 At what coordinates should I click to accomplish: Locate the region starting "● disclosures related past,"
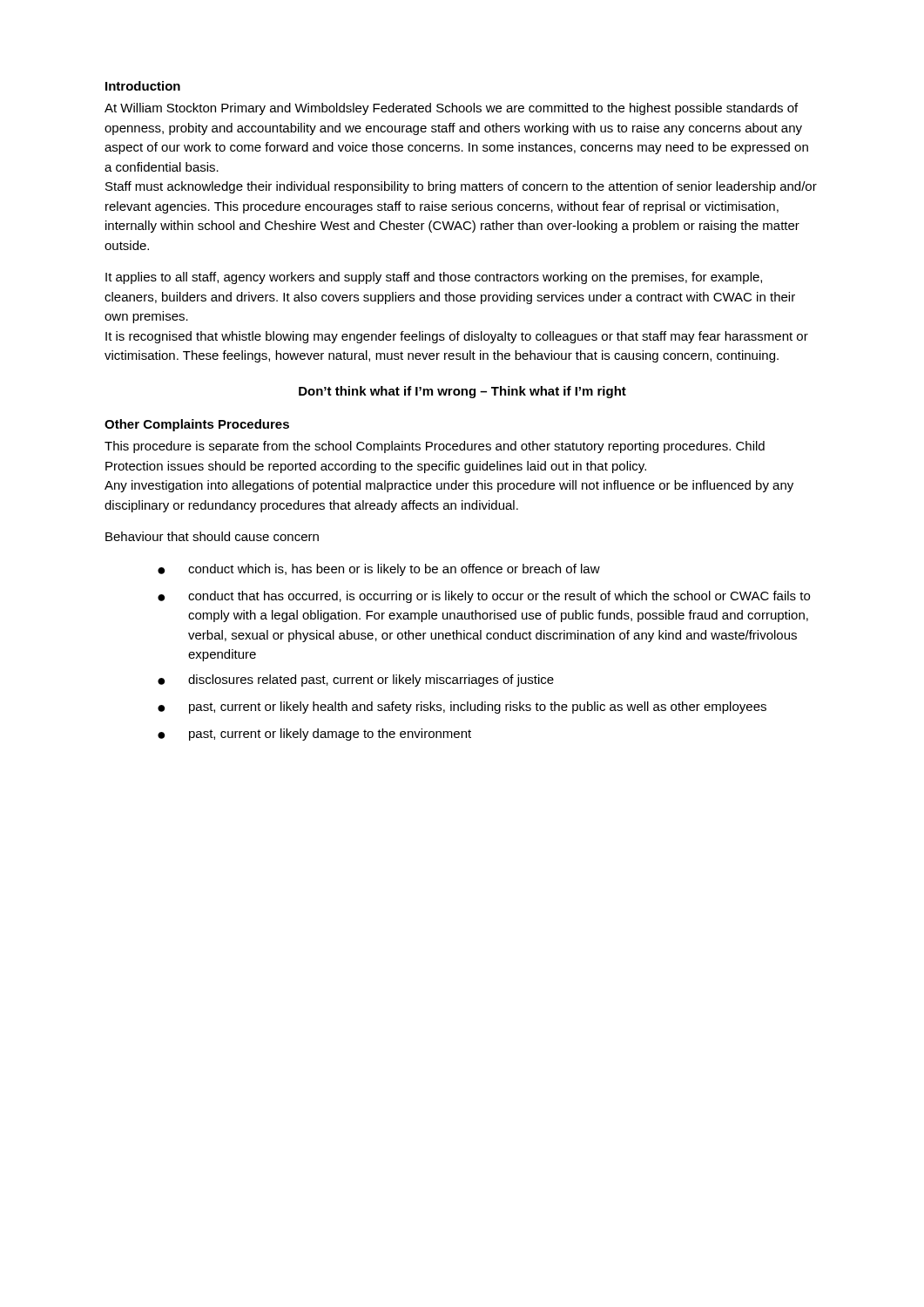click(x=488, y=681)
